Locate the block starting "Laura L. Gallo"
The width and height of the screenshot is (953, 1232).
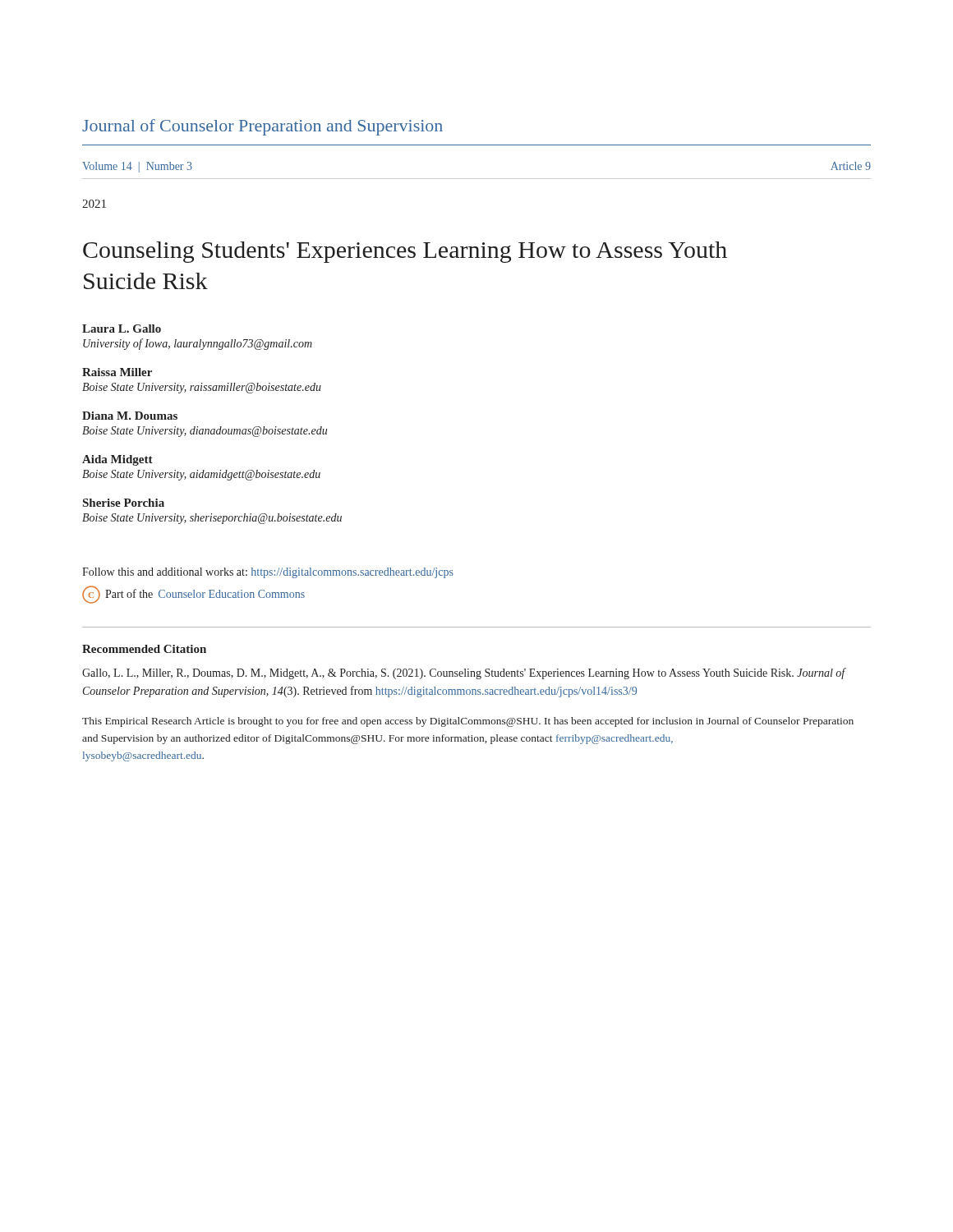click(122, 329)
